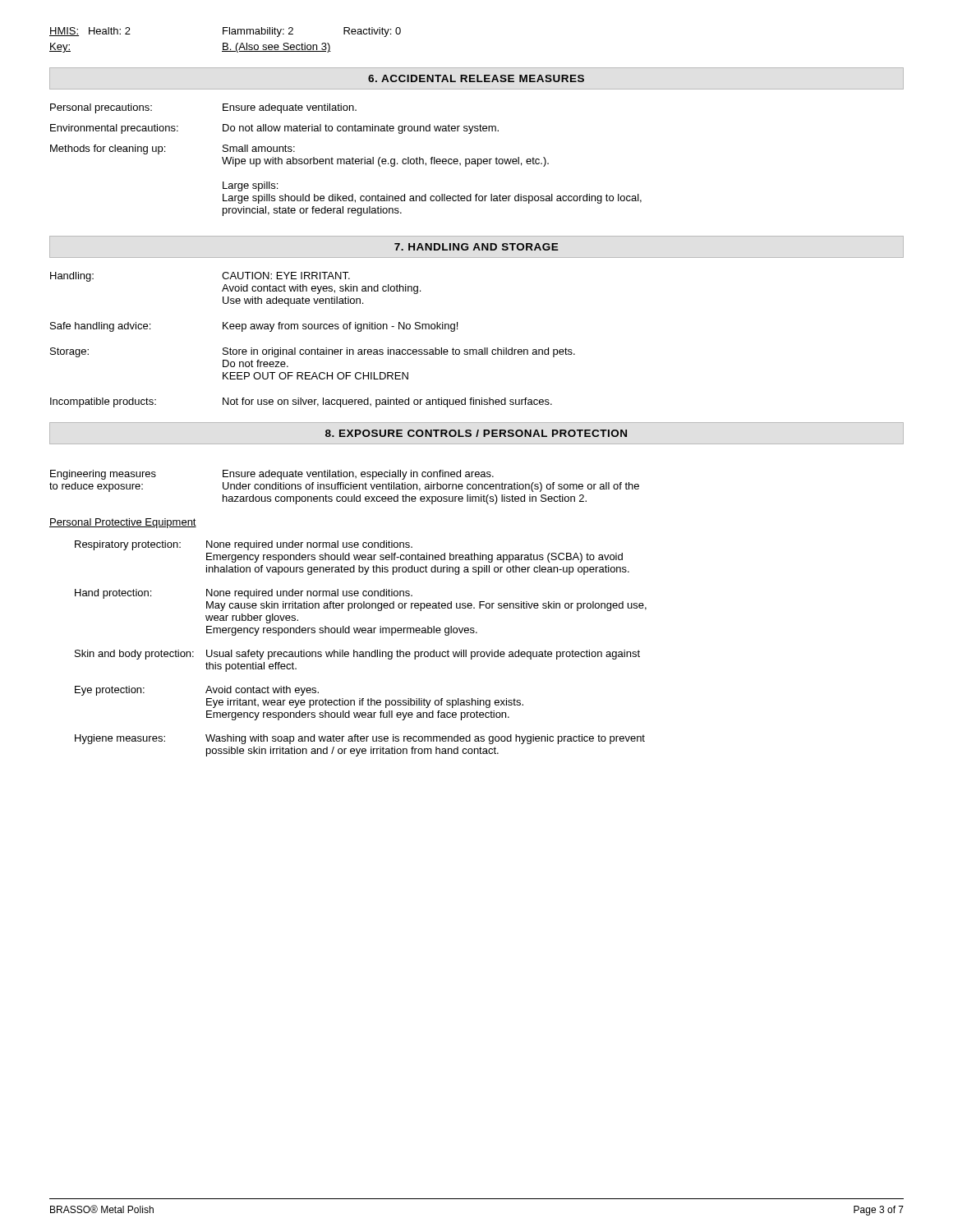Select the passage starting "Handling: CAUTION: EYE IRRITANT."
The height and width of the screenshot is (1232, 953).
tap(235, 289)
